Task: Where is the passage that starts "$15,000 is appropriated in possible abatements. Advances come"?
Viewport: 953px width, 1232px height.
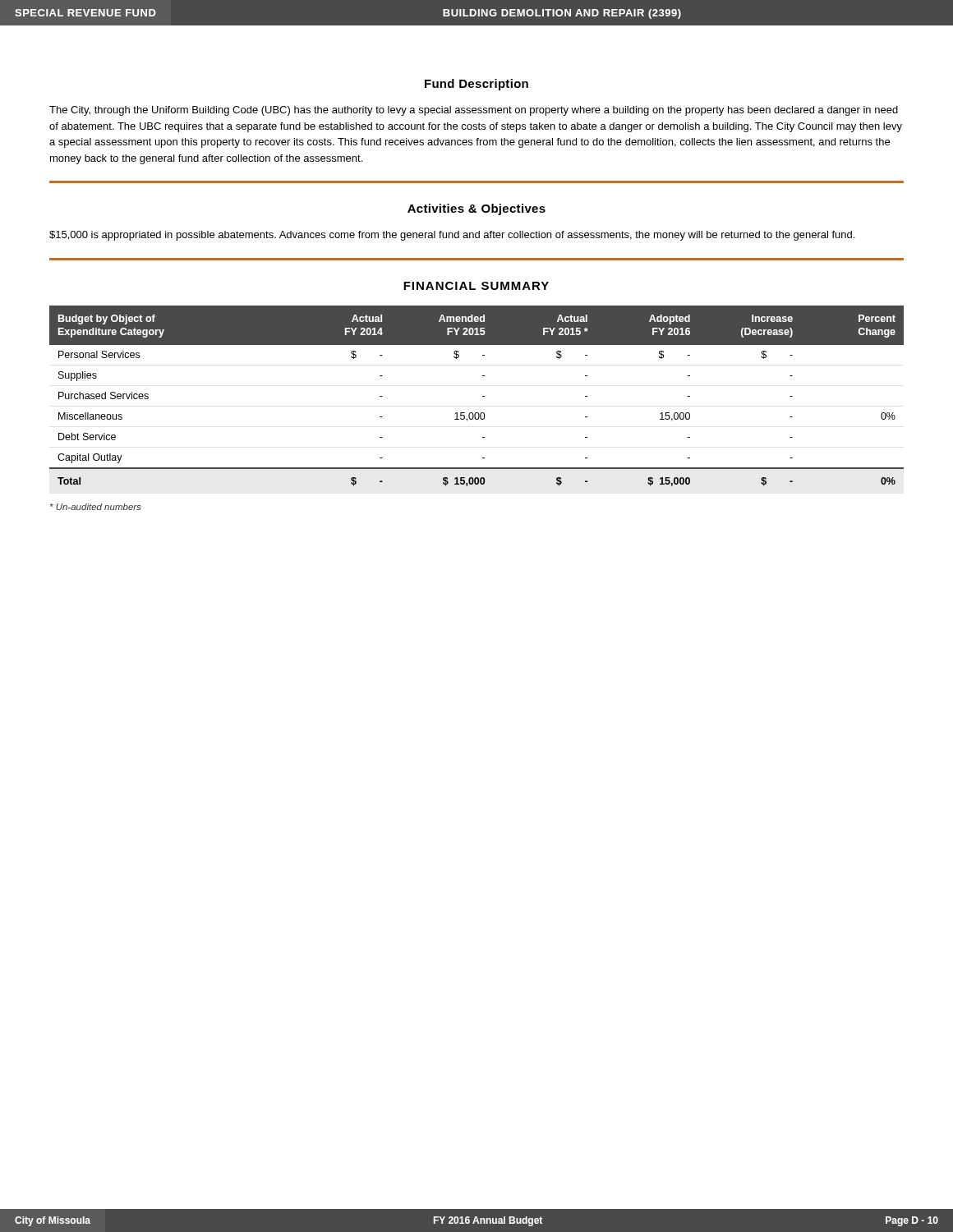Action: [x=452, y=234]
